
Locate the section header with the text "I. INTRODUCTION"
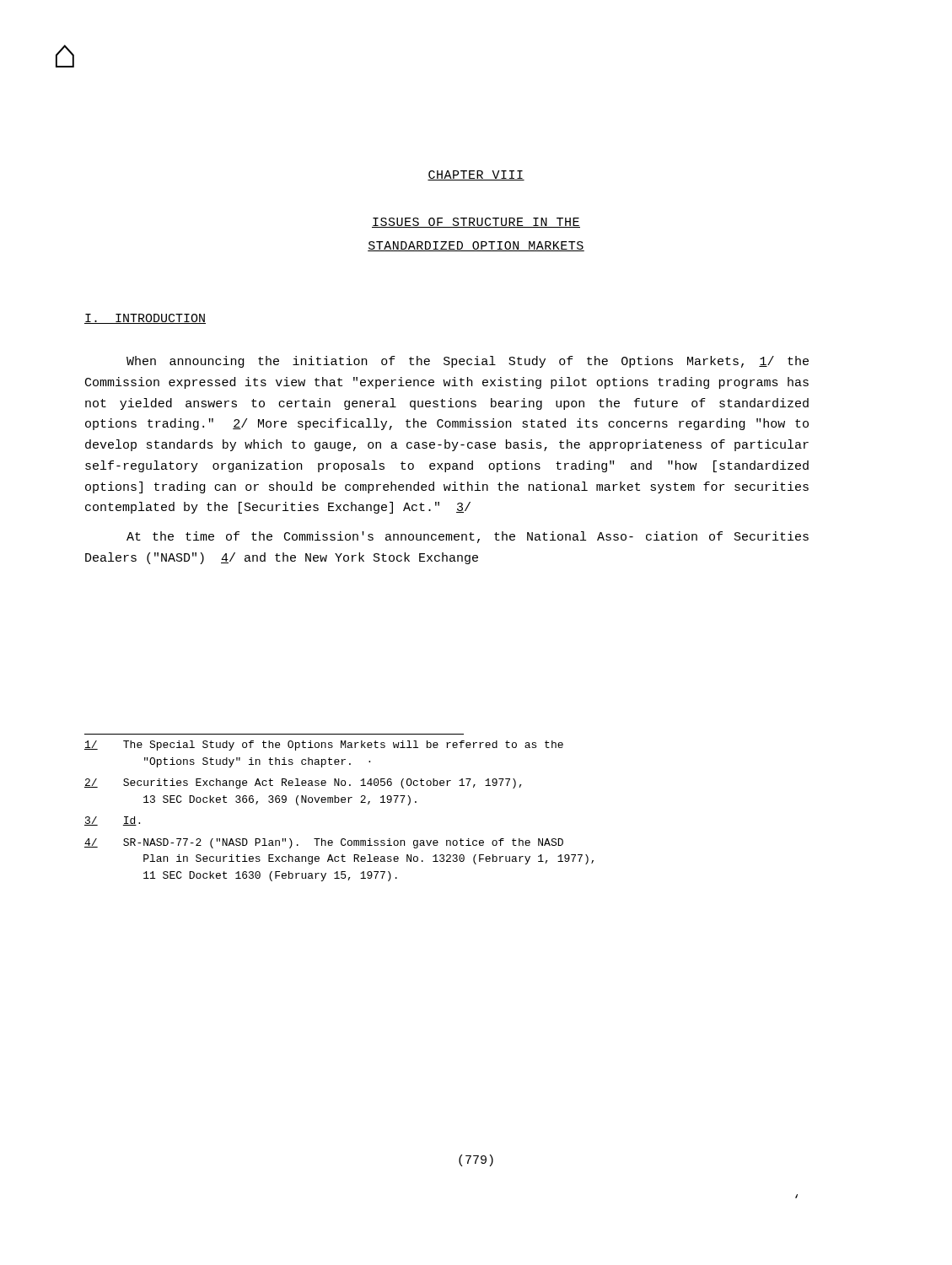tap(145, 319)
